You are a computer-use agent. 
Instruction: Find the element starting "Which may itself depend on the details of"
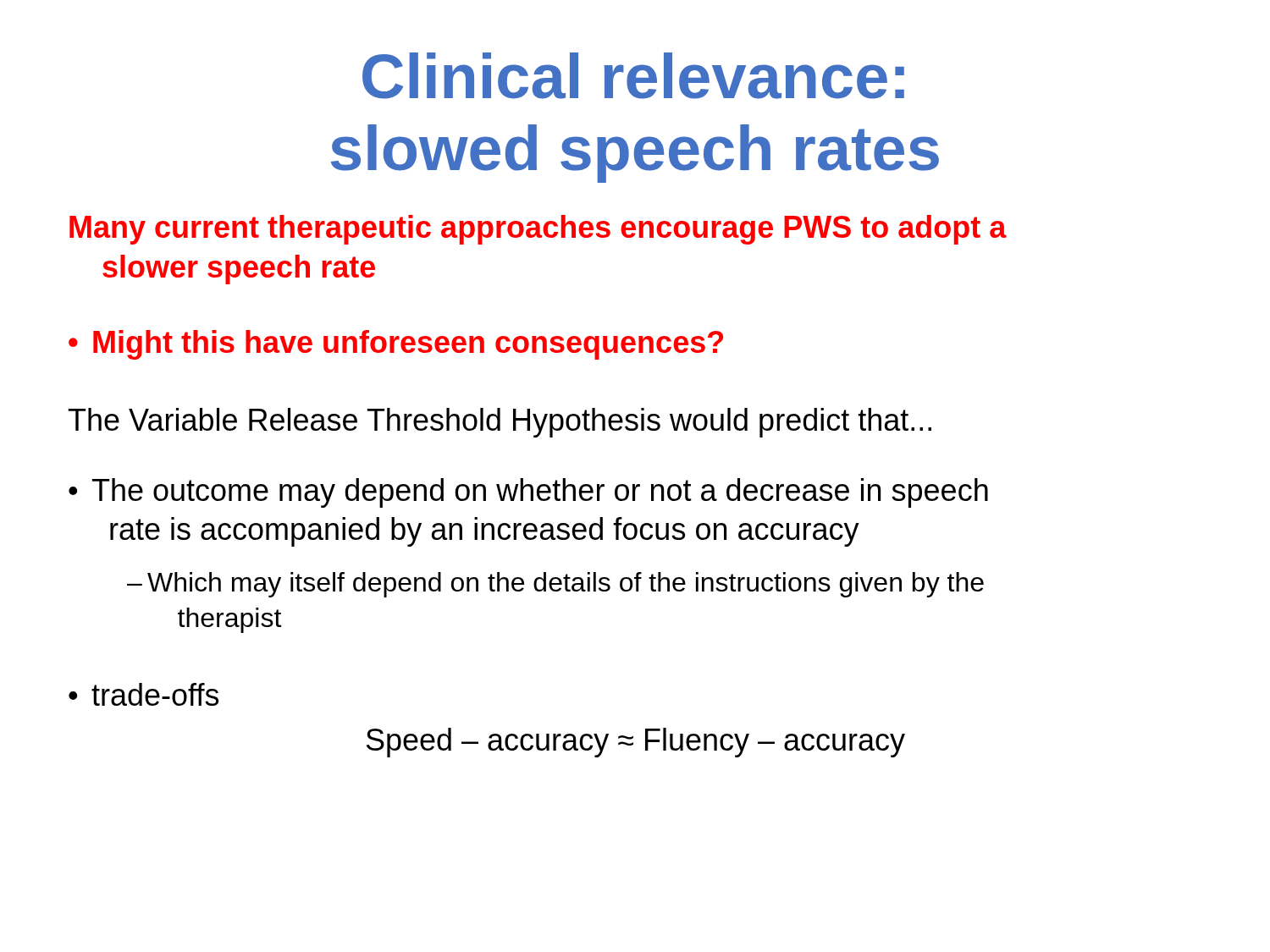click(566, 600)
